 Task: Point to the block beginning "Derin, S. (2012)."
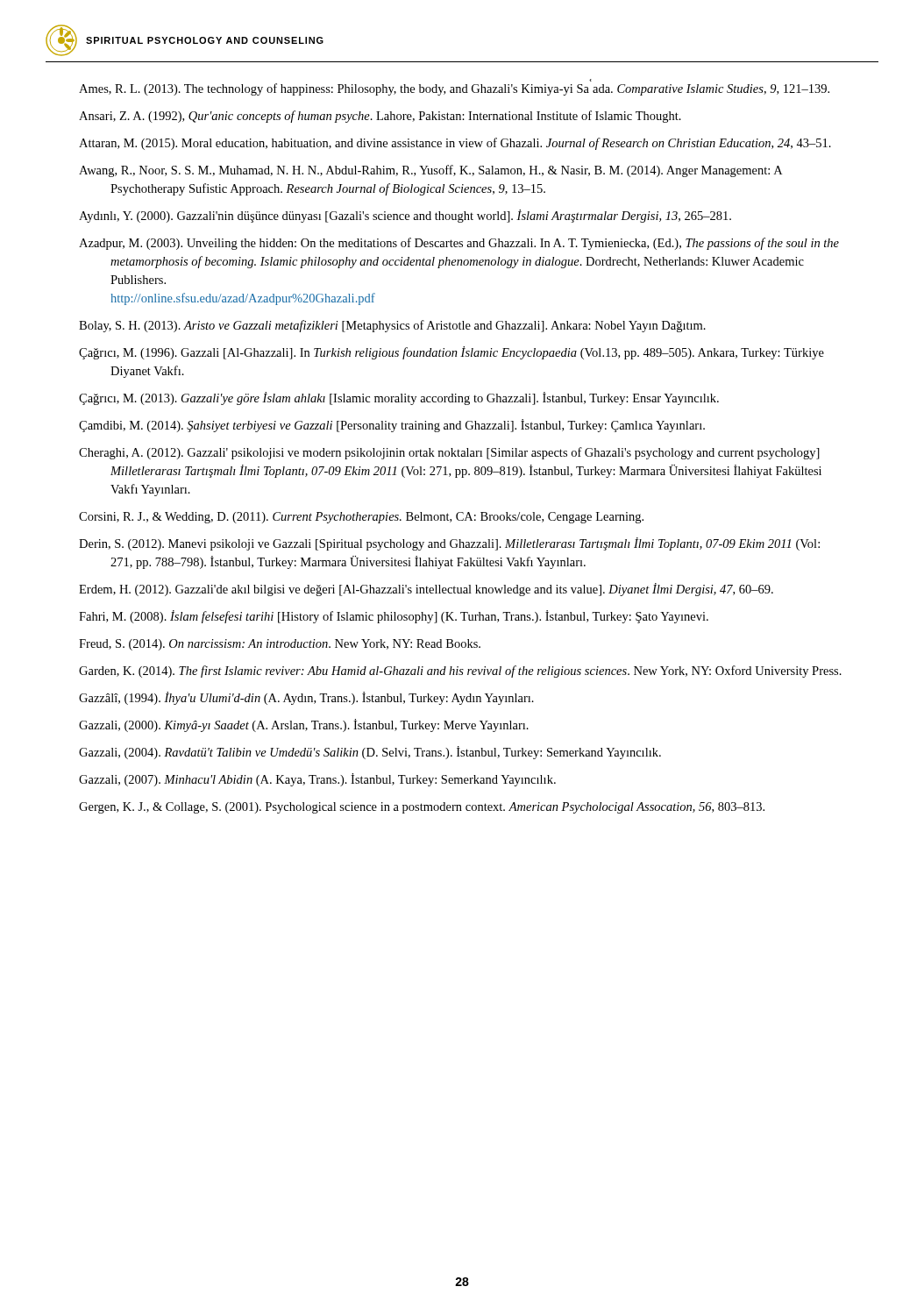point(462,553)
